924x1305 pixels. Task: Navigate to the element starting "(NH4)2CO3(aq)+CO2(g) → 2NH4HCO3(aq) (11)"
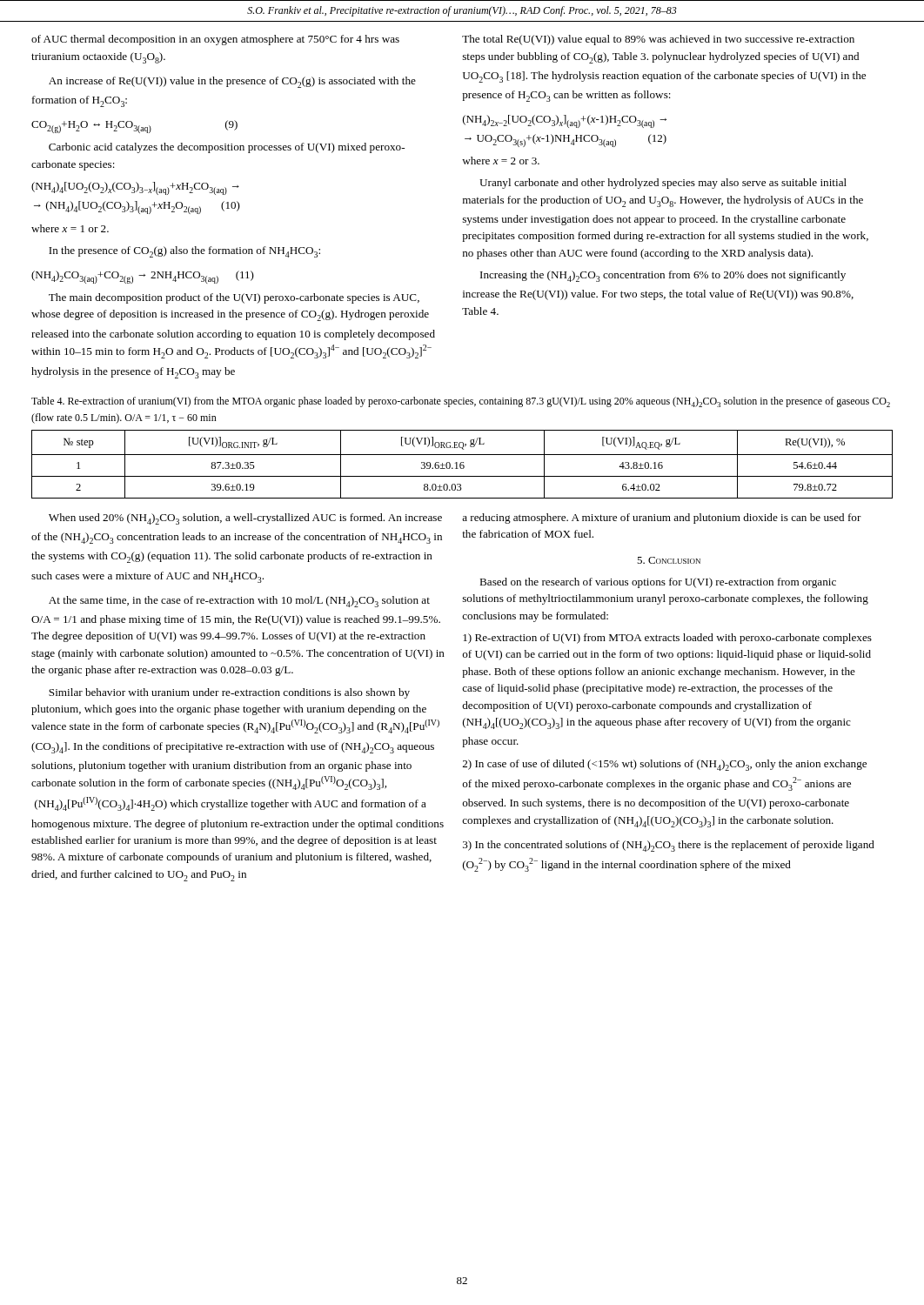pyautogui.click(x=143, y=276)
